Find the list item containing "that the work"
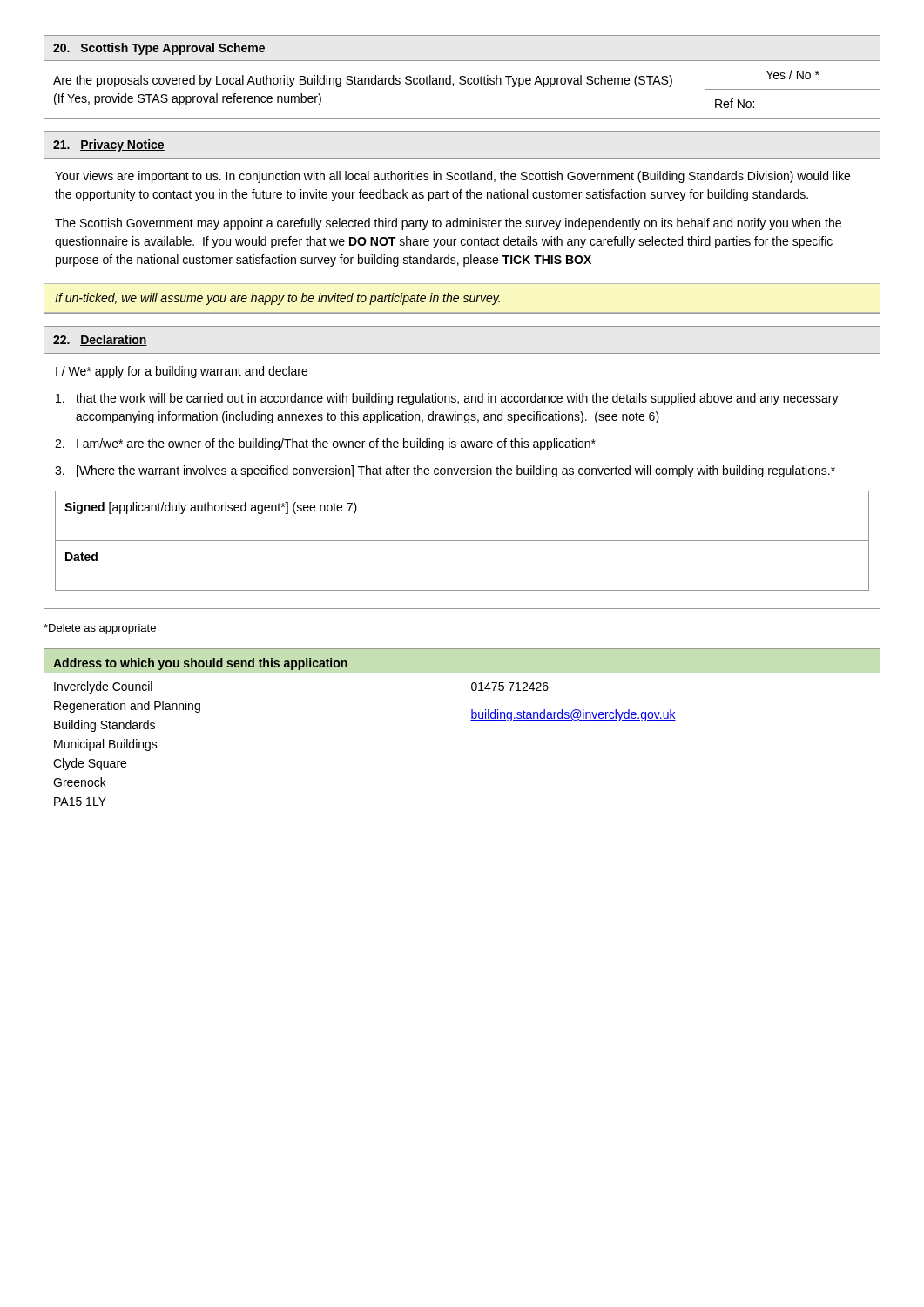The height and width of the screenshot is (1307, 924). (462, 408)
